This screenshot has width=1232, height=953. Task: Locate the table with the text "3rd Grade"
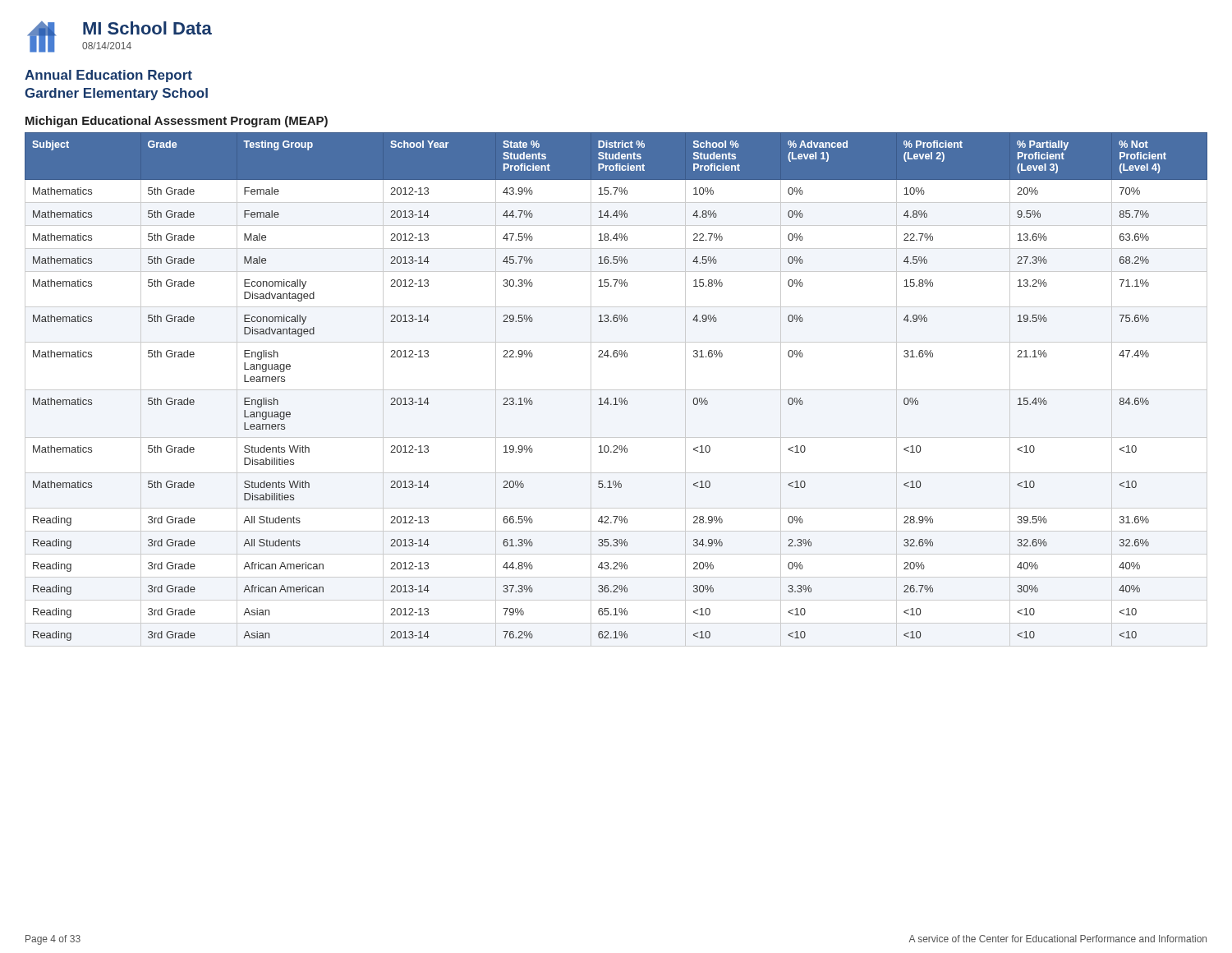[616, 389]
